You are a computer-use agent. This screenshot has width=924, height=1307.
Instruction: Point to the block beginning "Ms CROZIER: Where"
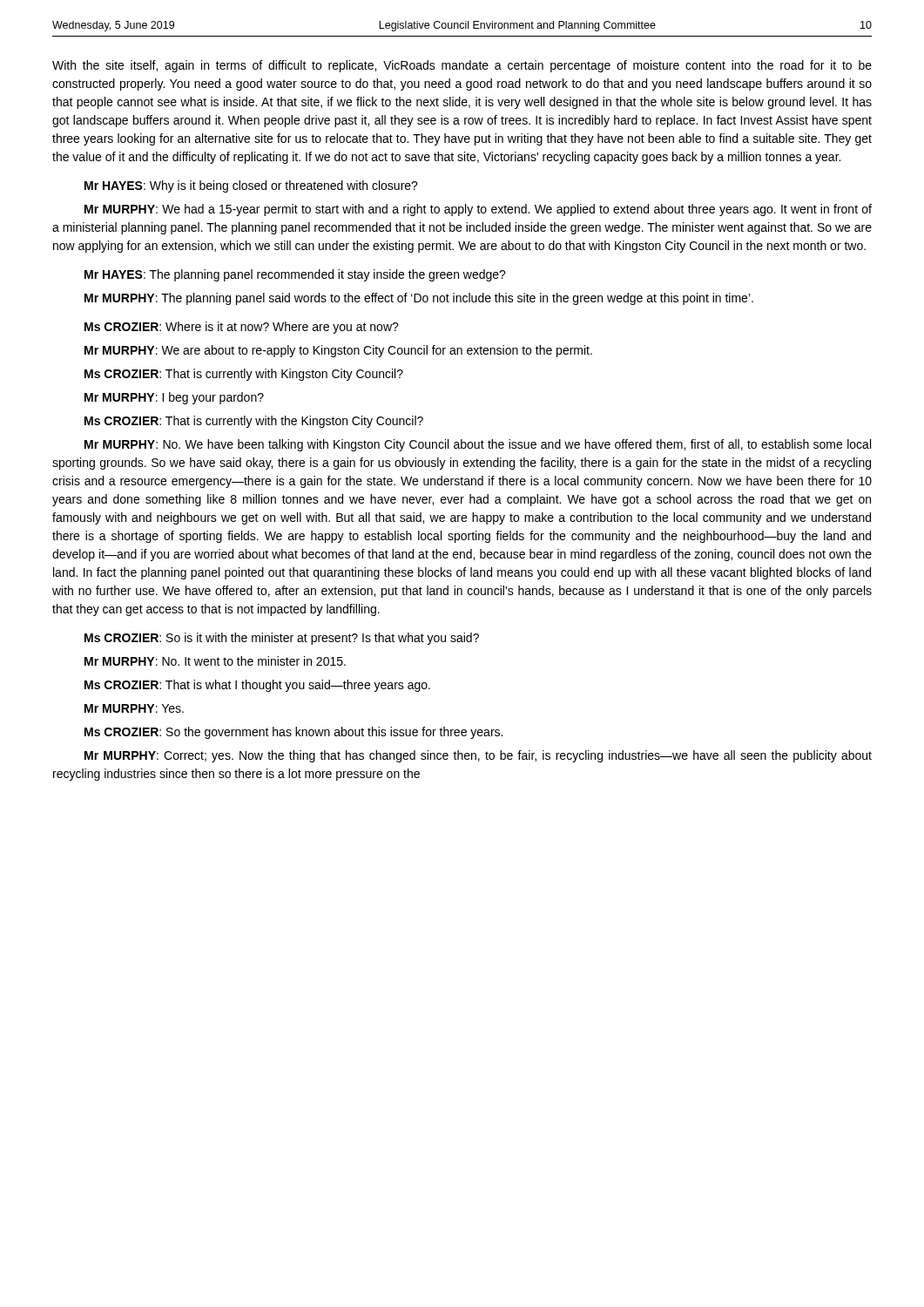pyautogui.click(x=241, y=327)
